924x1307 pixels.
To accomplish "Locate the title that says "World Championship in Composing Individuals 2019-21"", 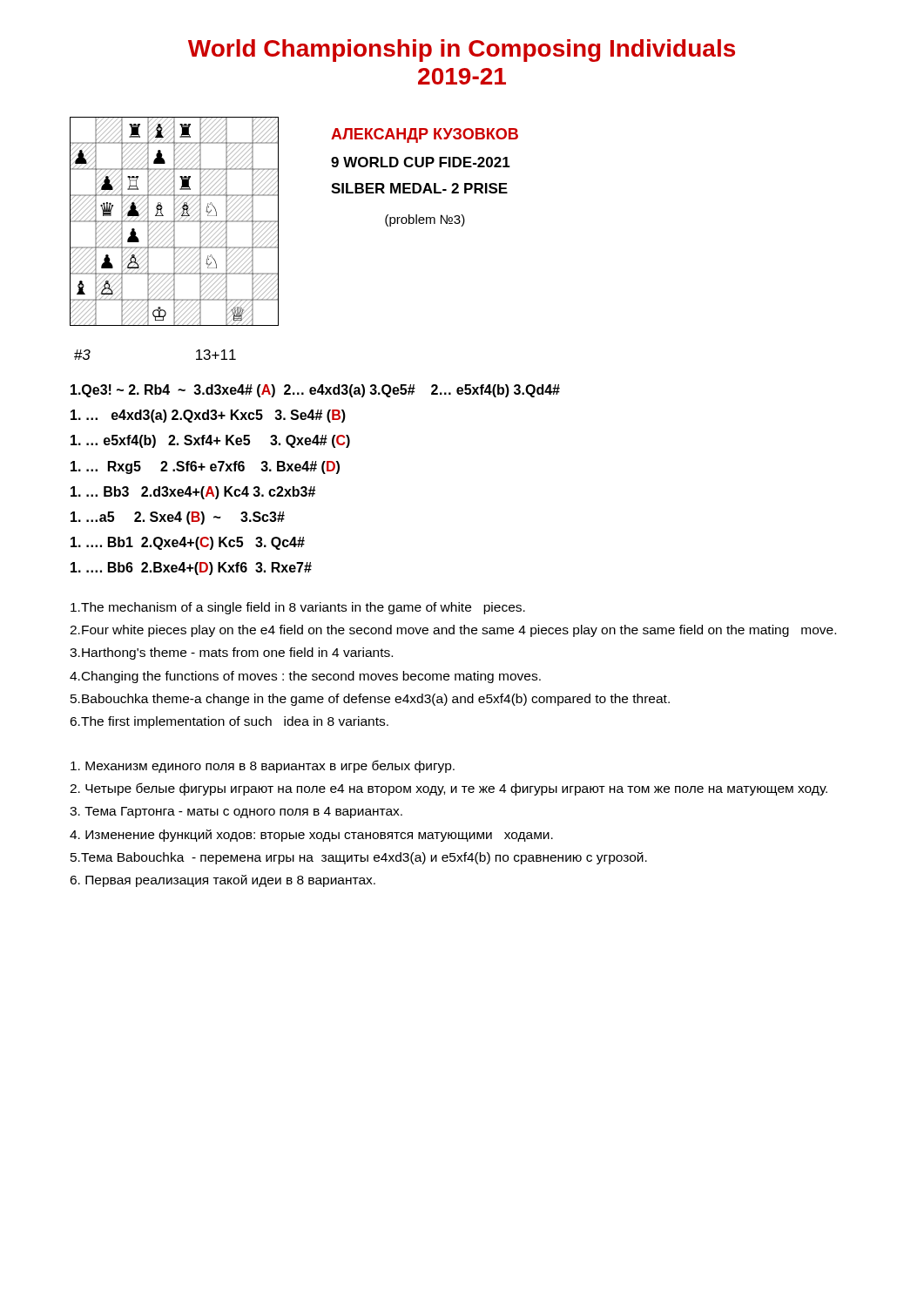I will pos(462,63).
